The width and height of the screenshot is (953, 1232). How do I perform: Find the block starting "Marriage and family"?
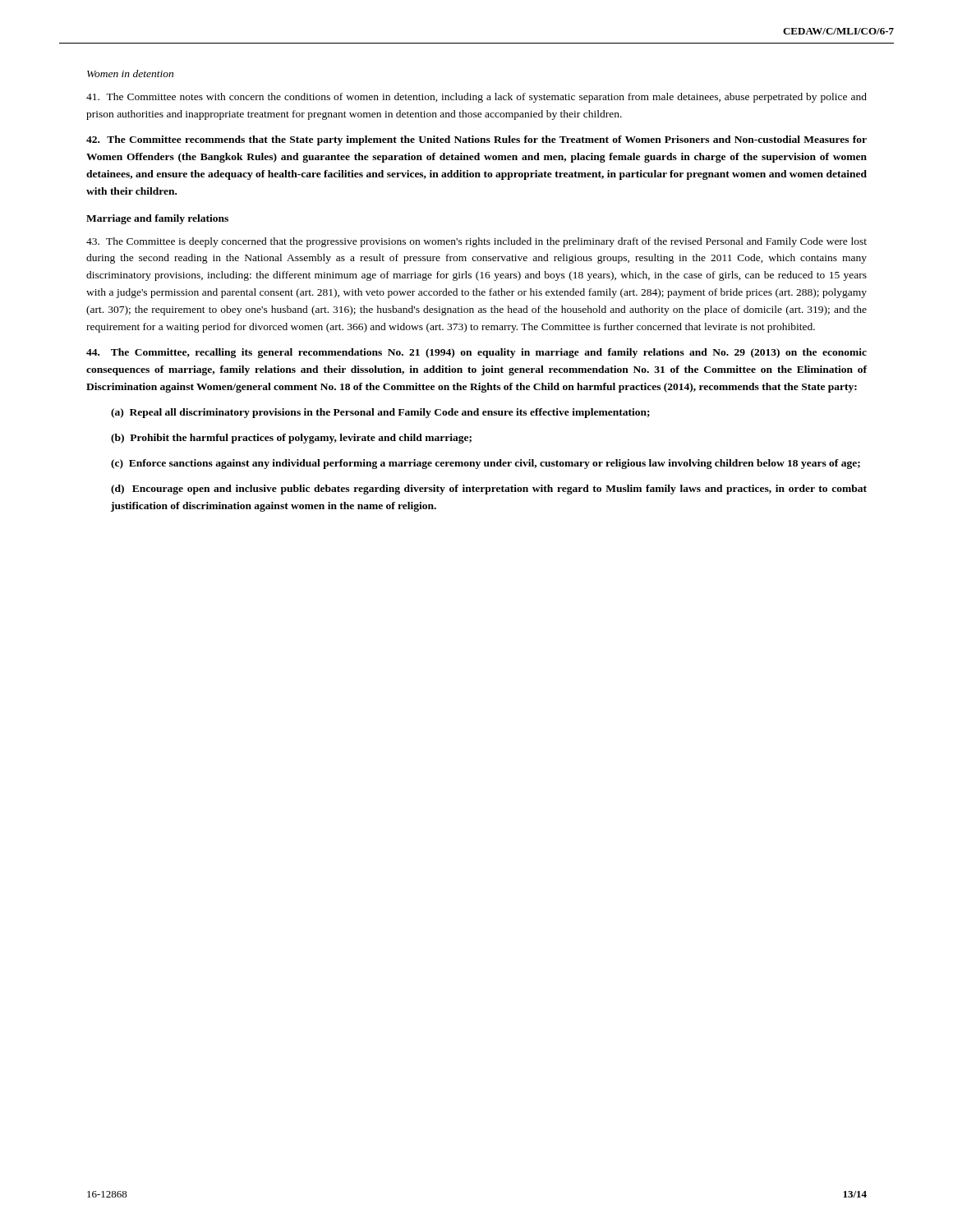coord(157,218)
